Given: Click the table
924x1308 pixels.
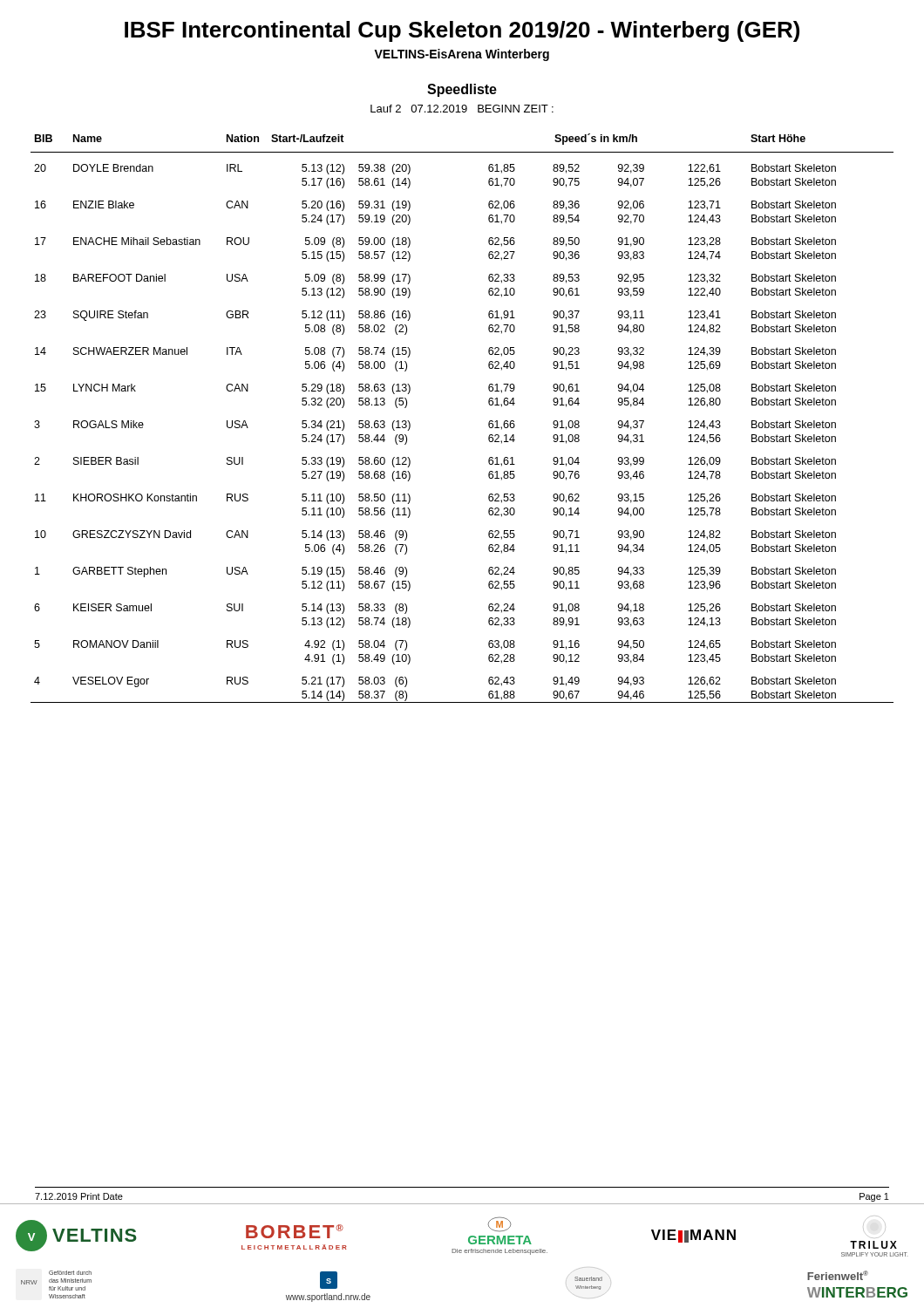Looking at the screenshot, I should click(x=462, y=419).
